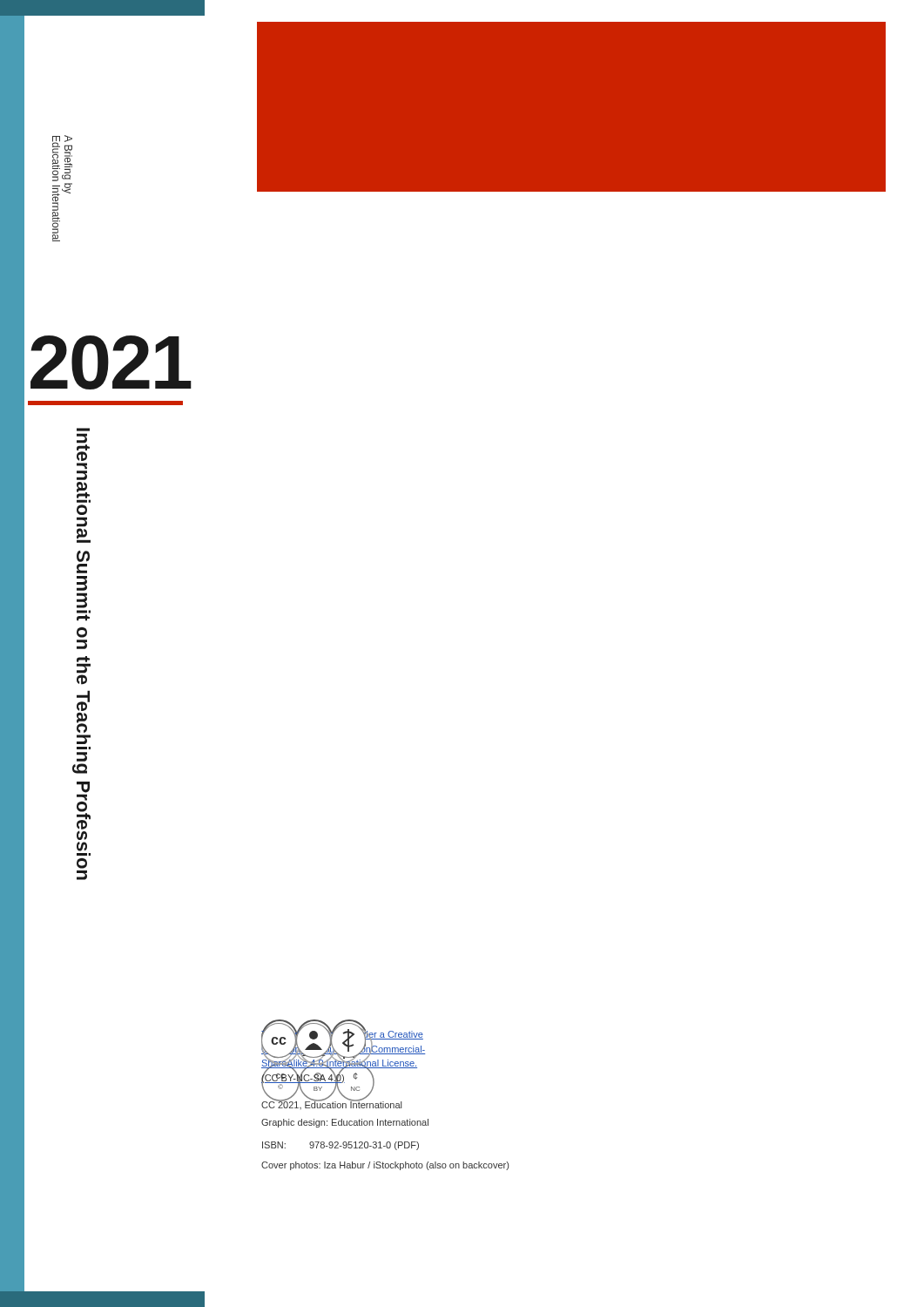Select the photo
Viewport: 924px width, 1307px height.
coord(571,107)
